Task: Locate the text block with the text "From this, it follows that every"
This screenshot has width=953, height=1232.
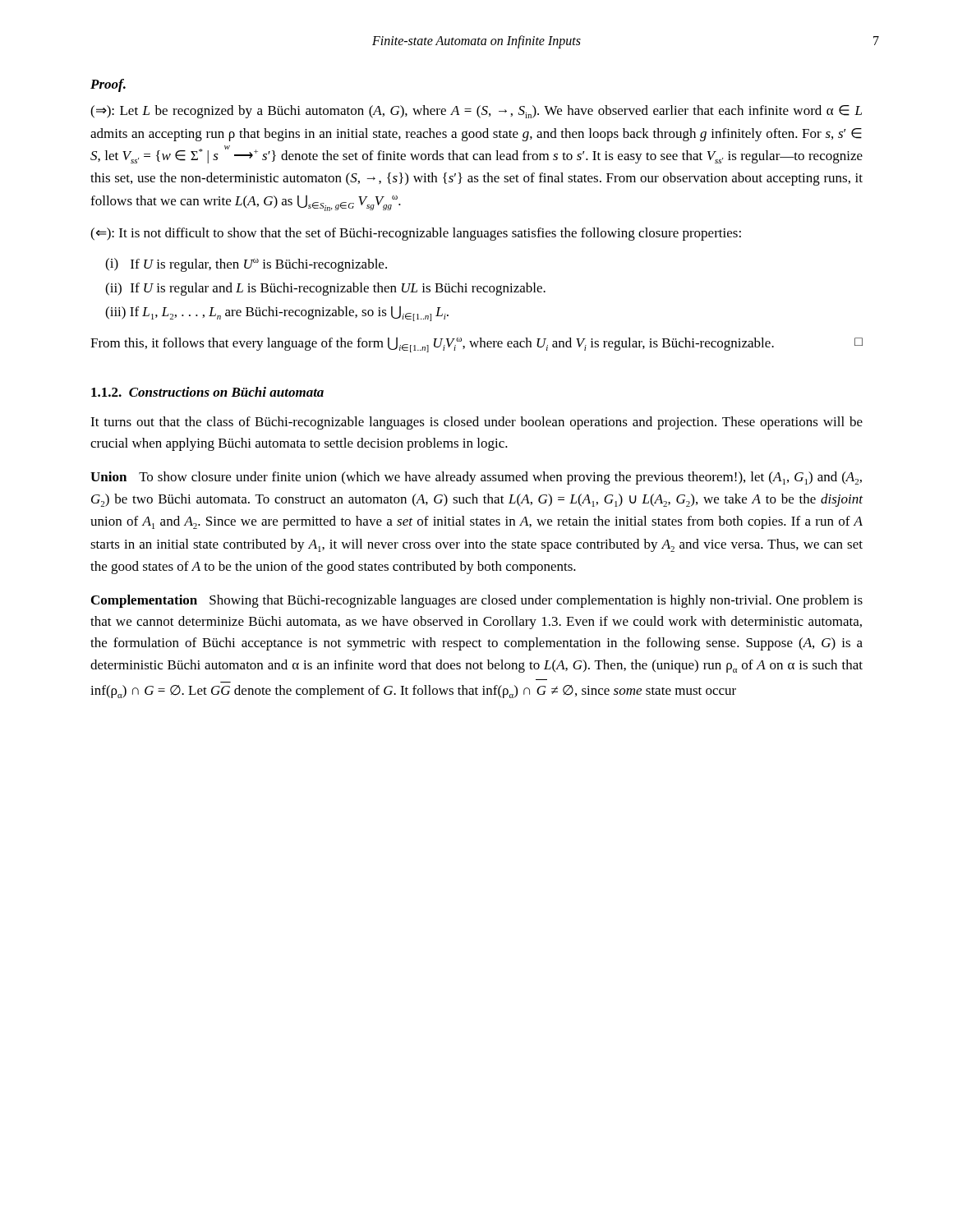Action: tap(476, 344)
